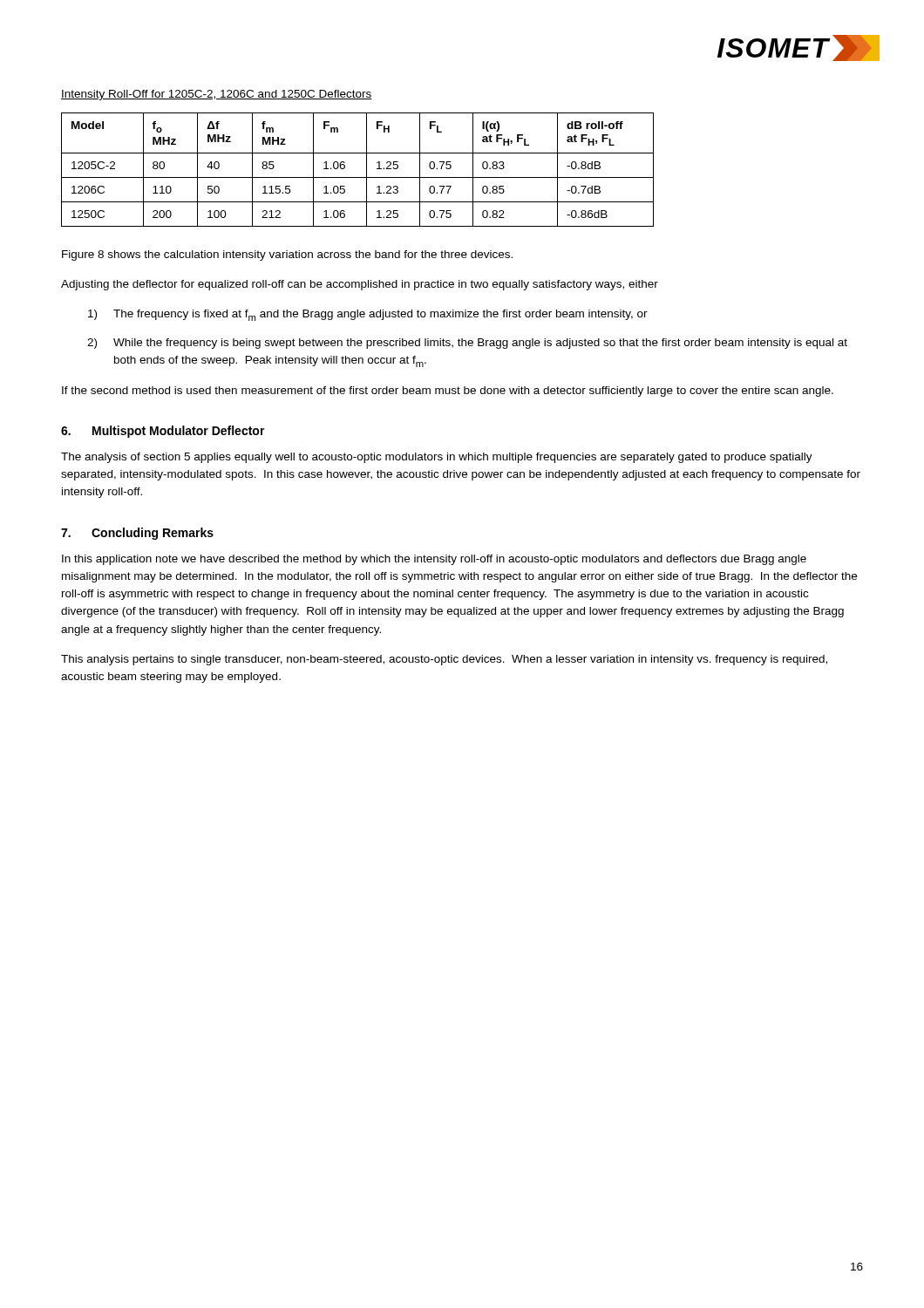Select the passage starting "Adjusting the deflector for equalized roll-off"
The height and width of the screenshot is (1308, 924).
[x=359, y=284]
